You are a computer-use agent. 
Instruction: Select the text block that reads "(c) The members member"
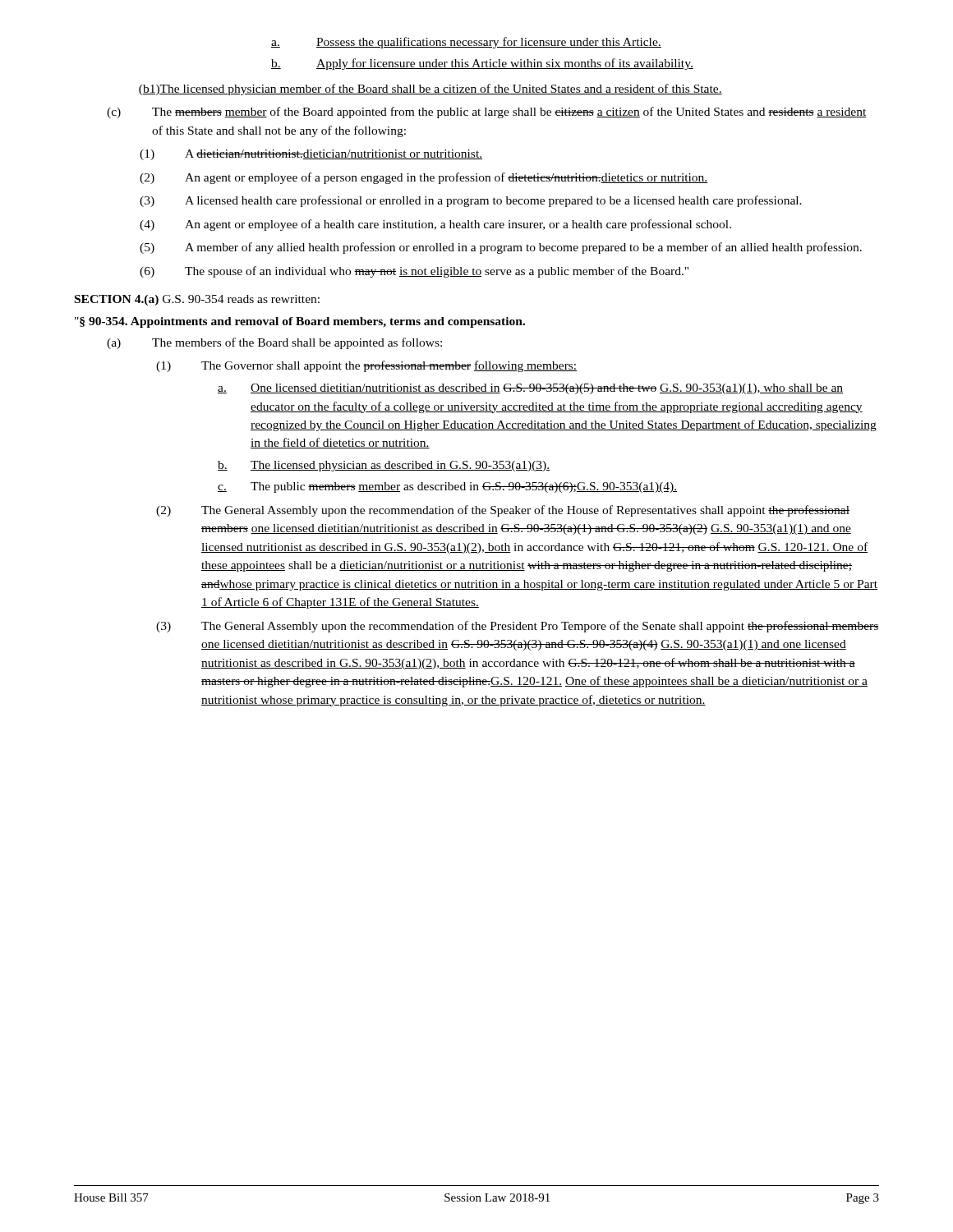tap(476, 121)
